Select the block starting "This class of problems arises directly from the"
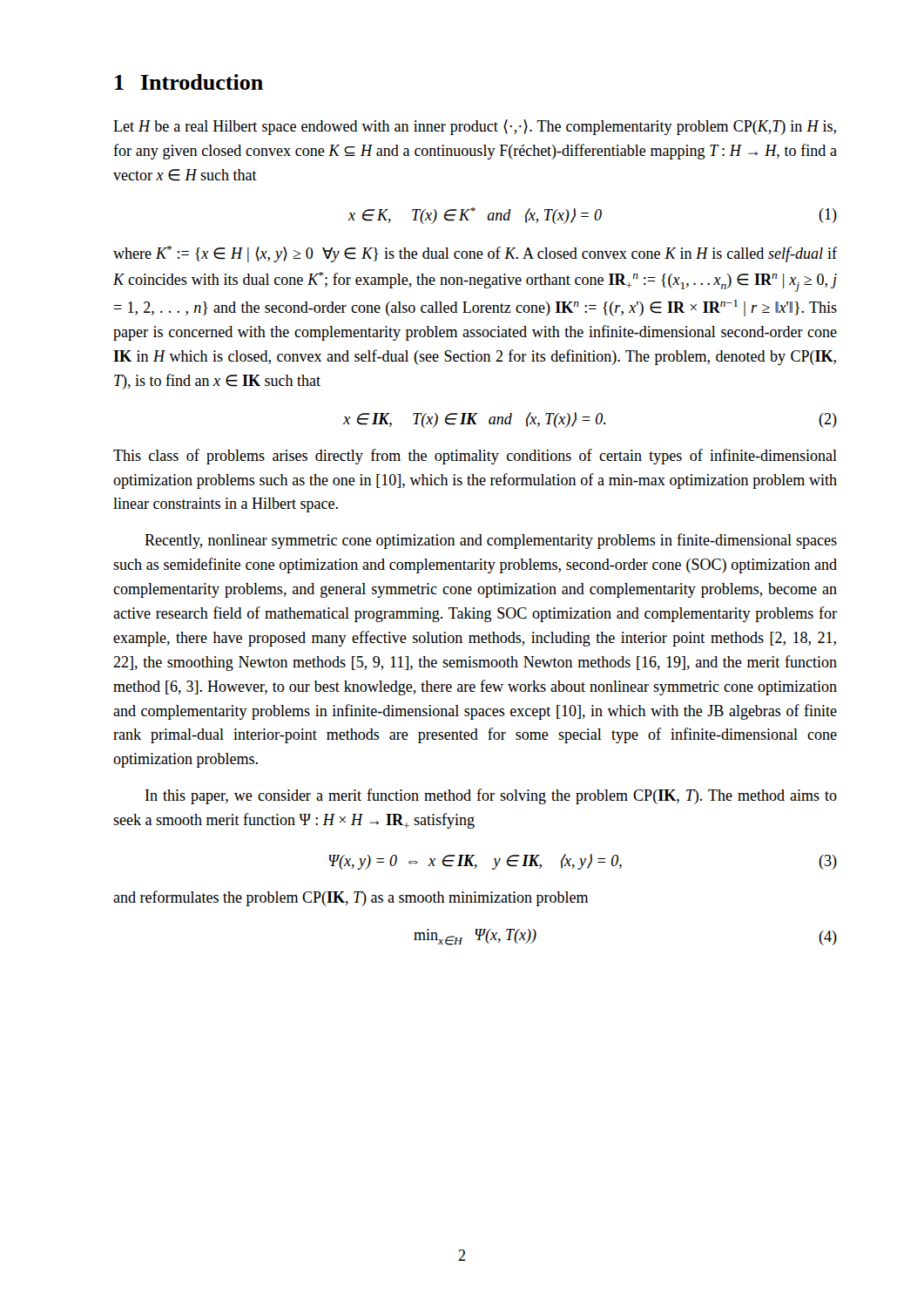 [475, 481]
